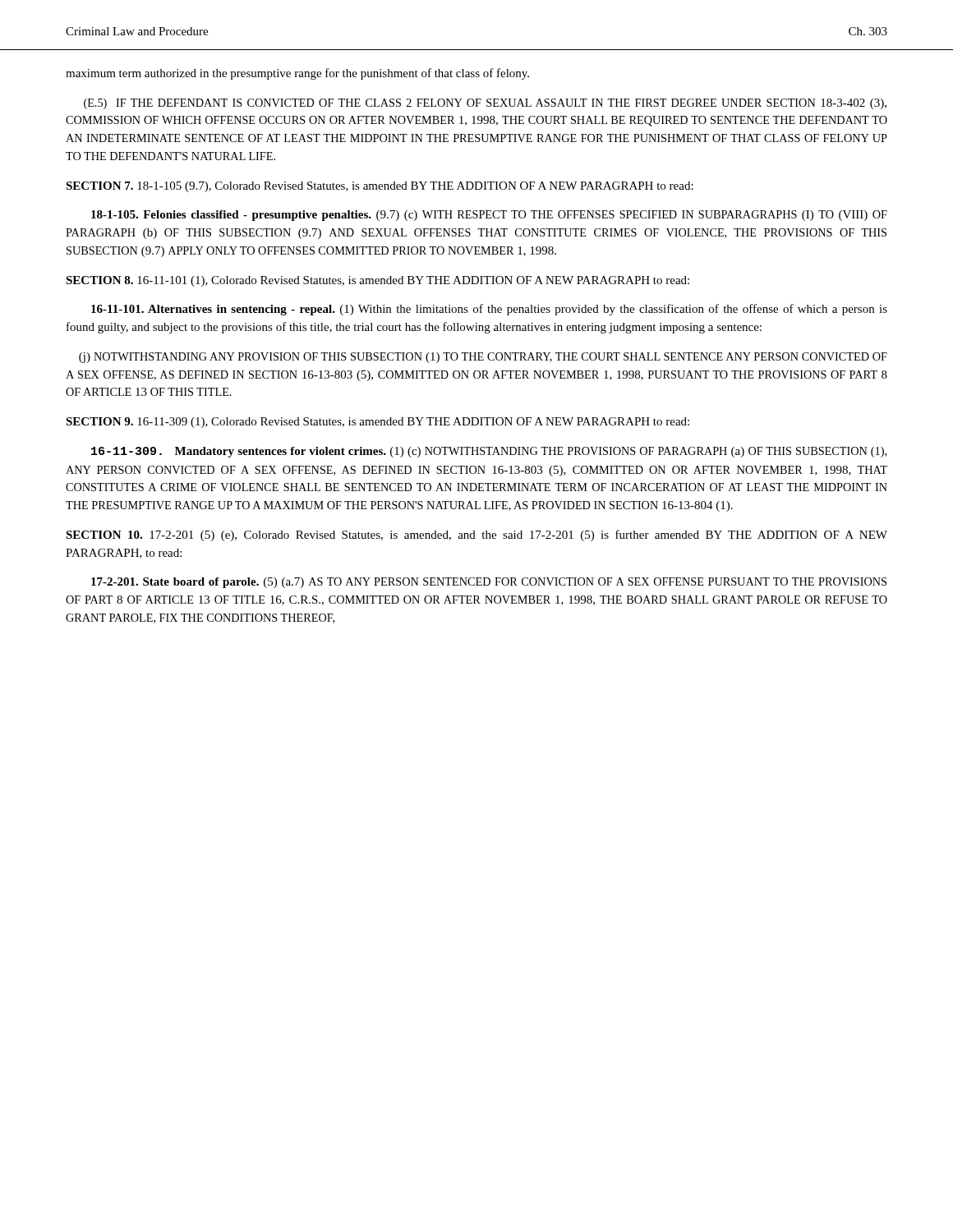Where is the passage that starts "(j) Notwithstanding any provision of"?
Viewport: 953px width, 1232px height.
coord(476,375)
